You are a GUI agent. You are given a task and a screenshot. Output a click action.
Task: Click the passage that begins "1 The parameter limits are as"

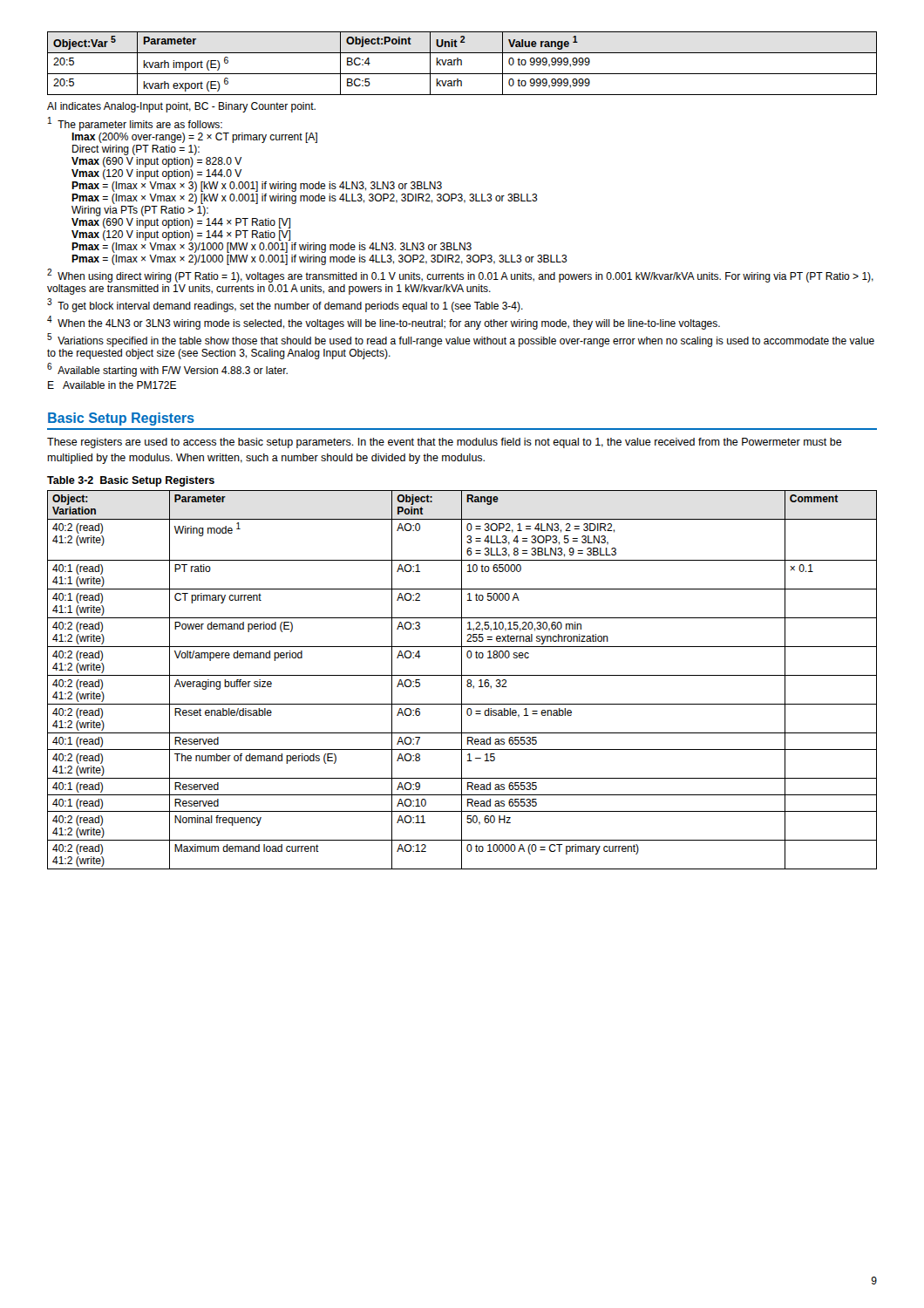[x=462, y=191]
